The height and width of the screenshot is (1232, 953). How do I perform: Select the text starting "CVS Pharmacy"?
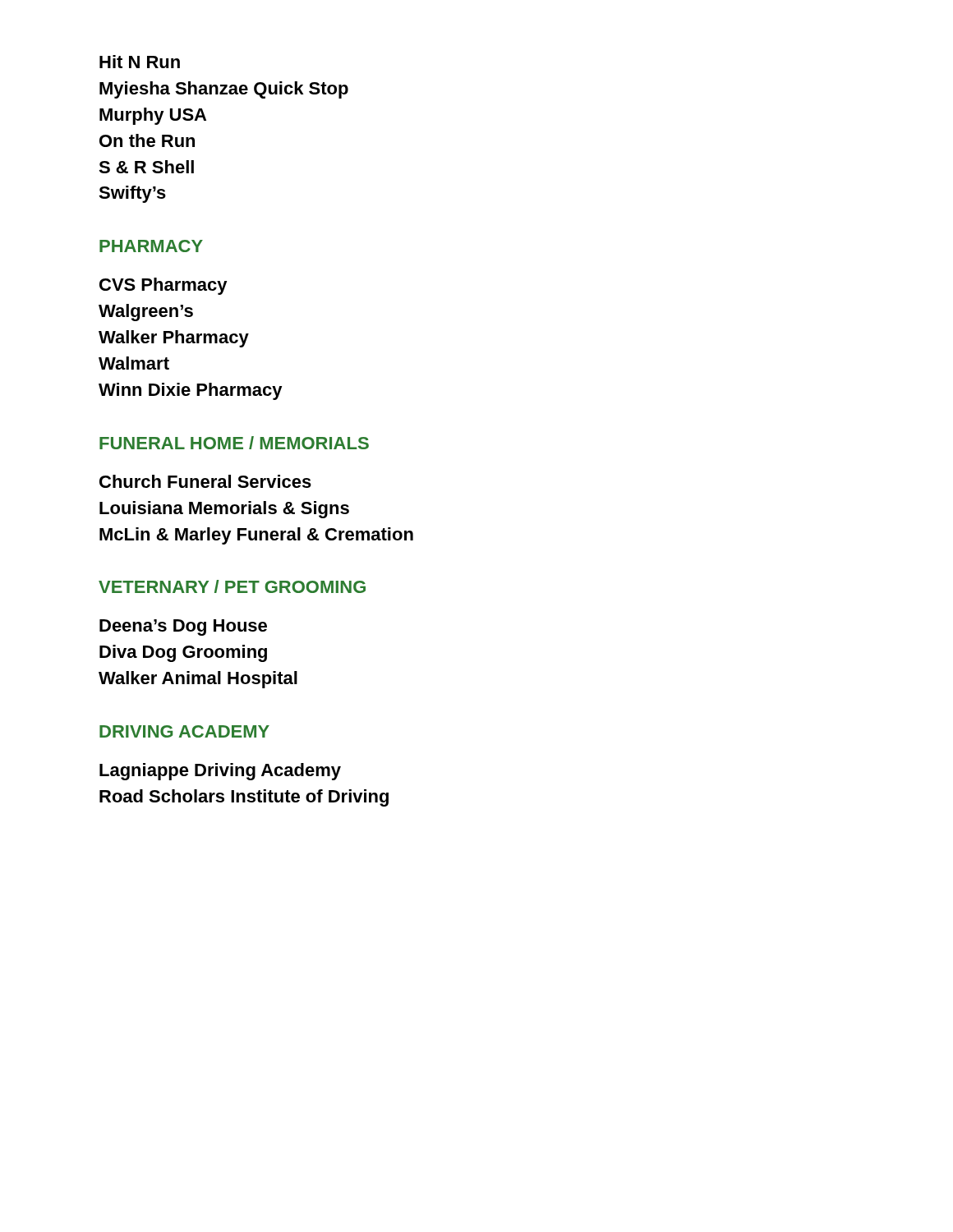pos(163,285)
